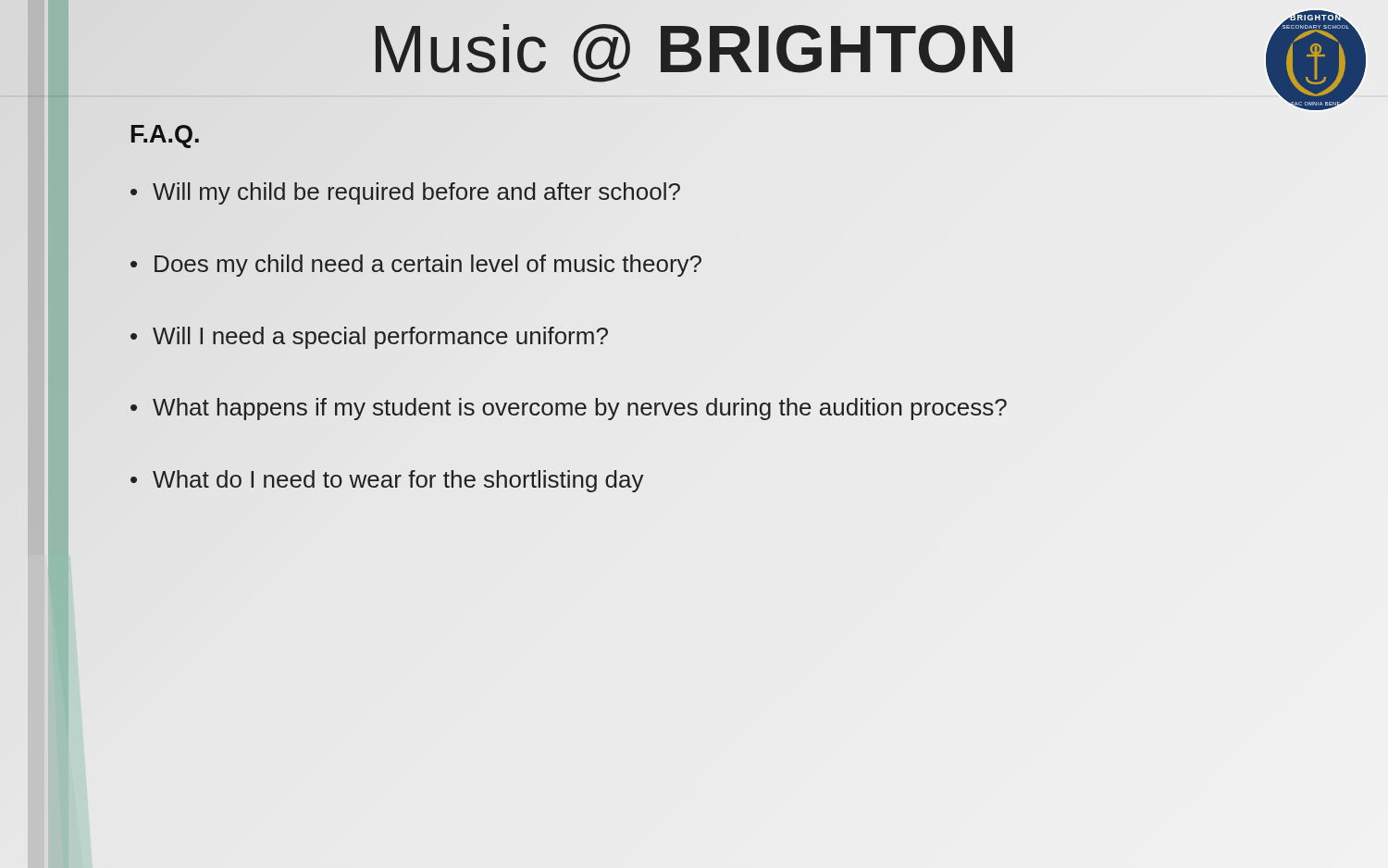Locate the logo
This screenshot has height=868, width=1388.
(1316, 61)
